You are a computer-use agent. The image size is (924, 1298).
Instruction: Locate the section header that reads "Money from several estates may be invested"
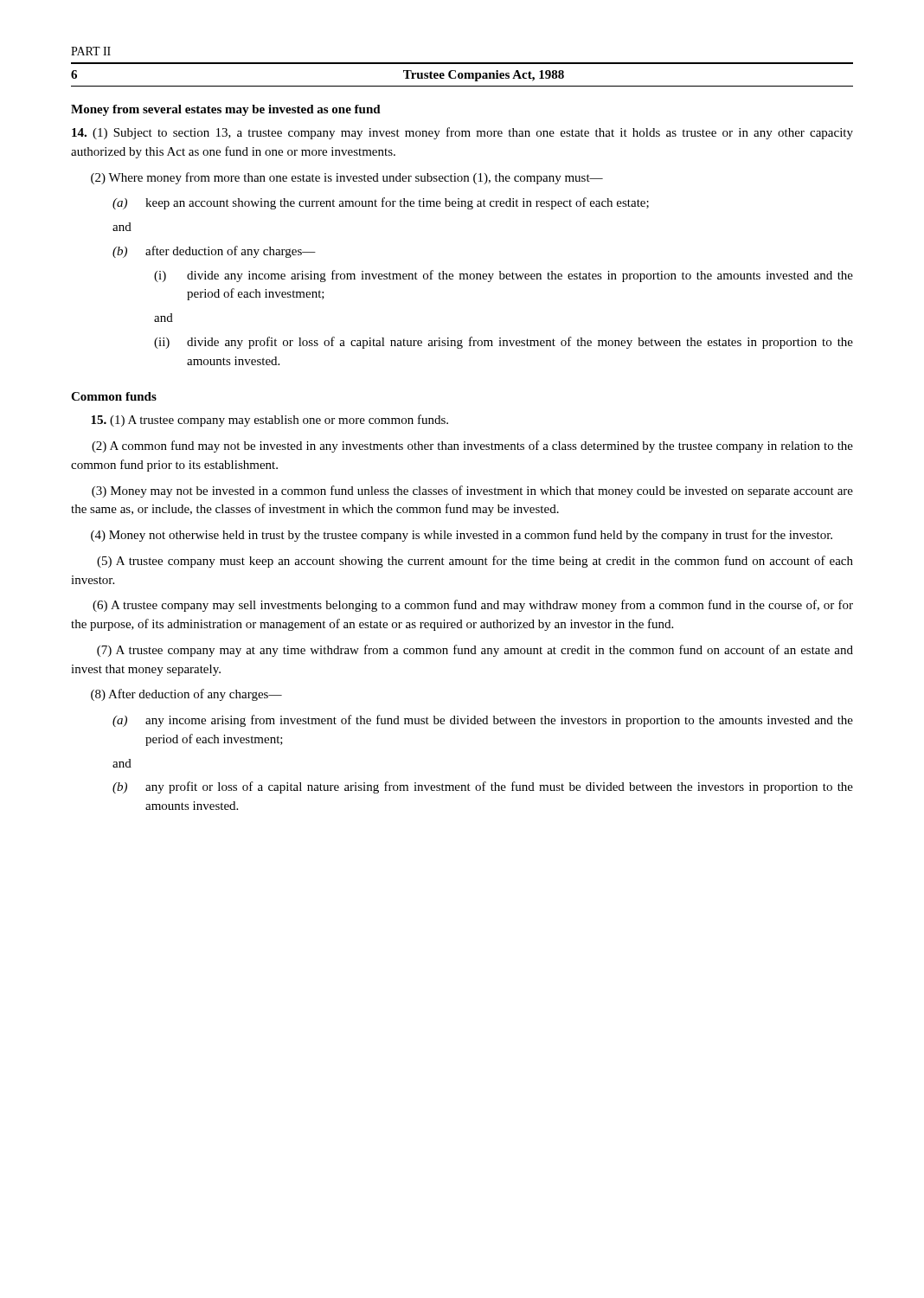click(226, 109)
